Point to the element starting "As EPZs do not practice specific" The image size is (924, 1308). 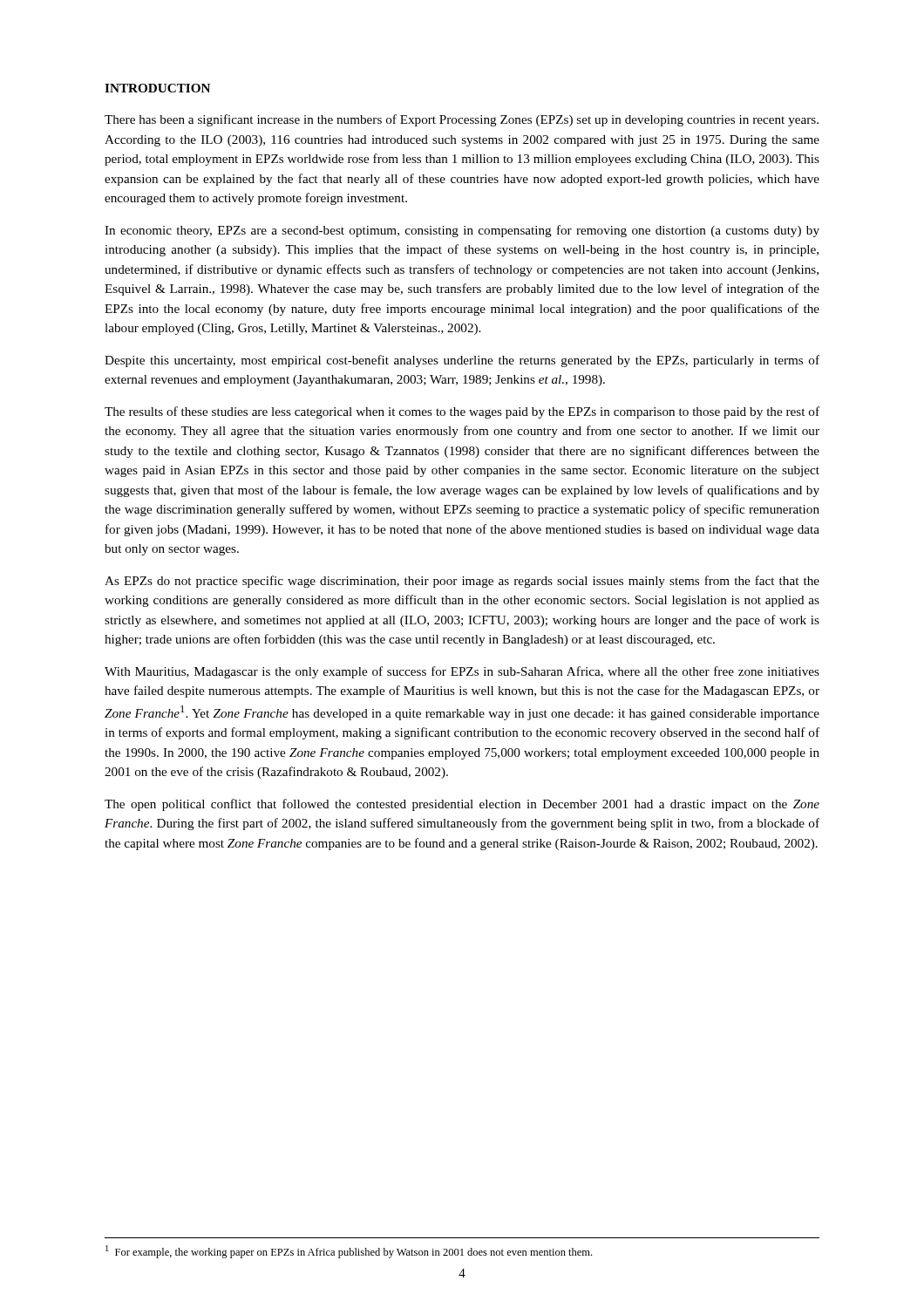click(x=462, y=609)
